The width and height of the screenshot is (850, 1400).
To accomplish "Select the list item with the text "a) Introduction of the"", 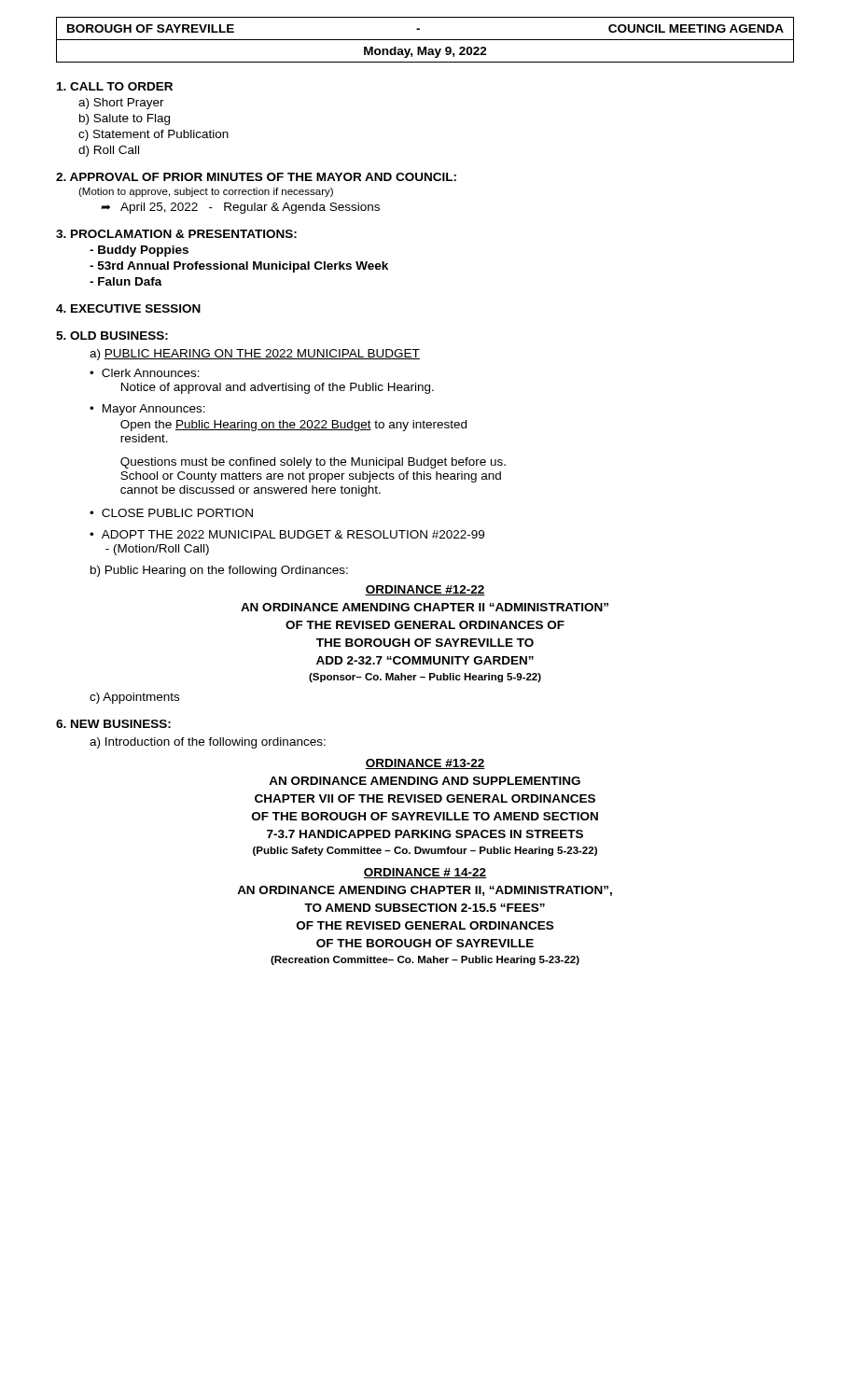I will [208, 742].
